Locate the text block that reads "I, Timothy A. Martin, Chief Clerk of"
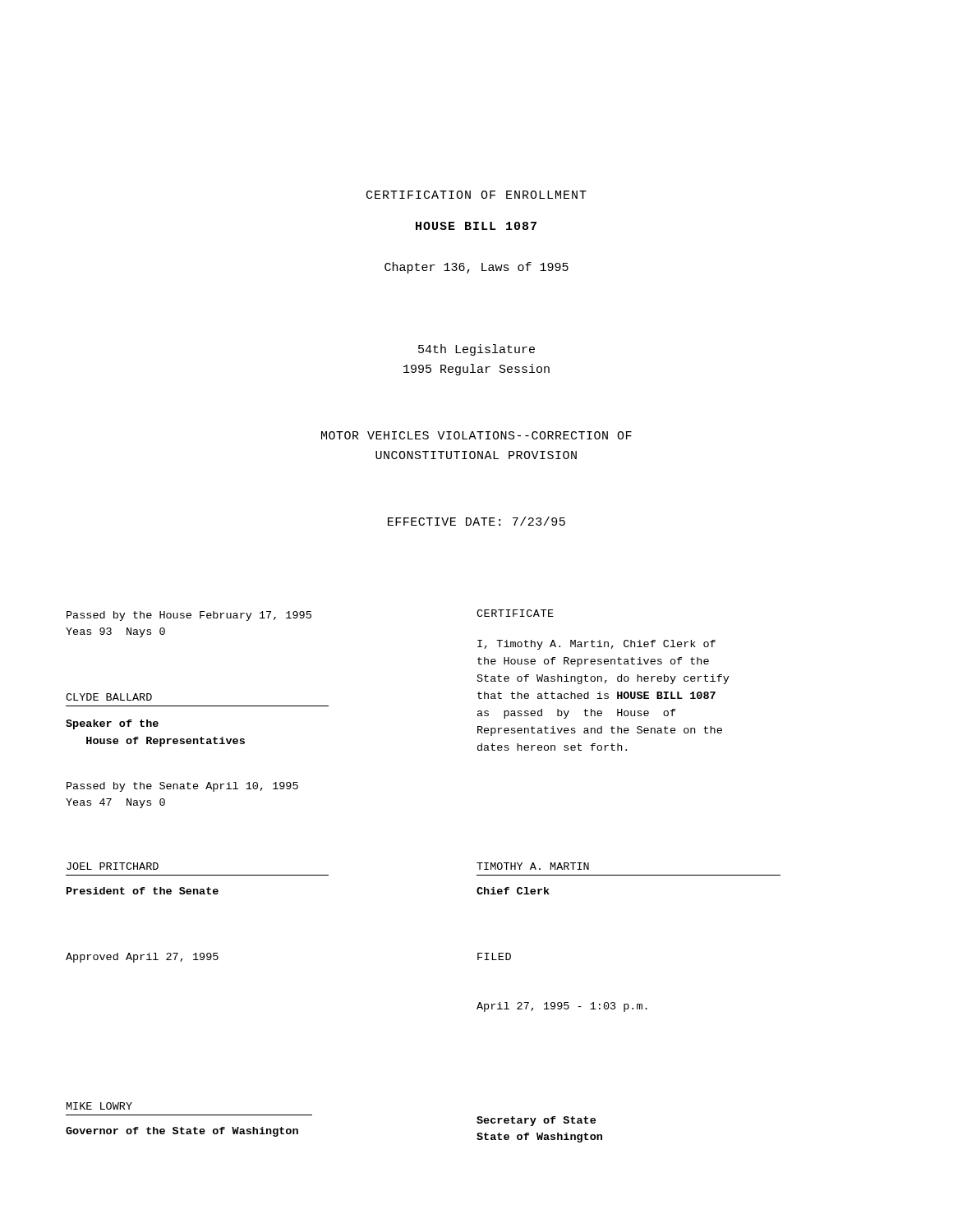The image size is (953, 1232). click(603, 696)
